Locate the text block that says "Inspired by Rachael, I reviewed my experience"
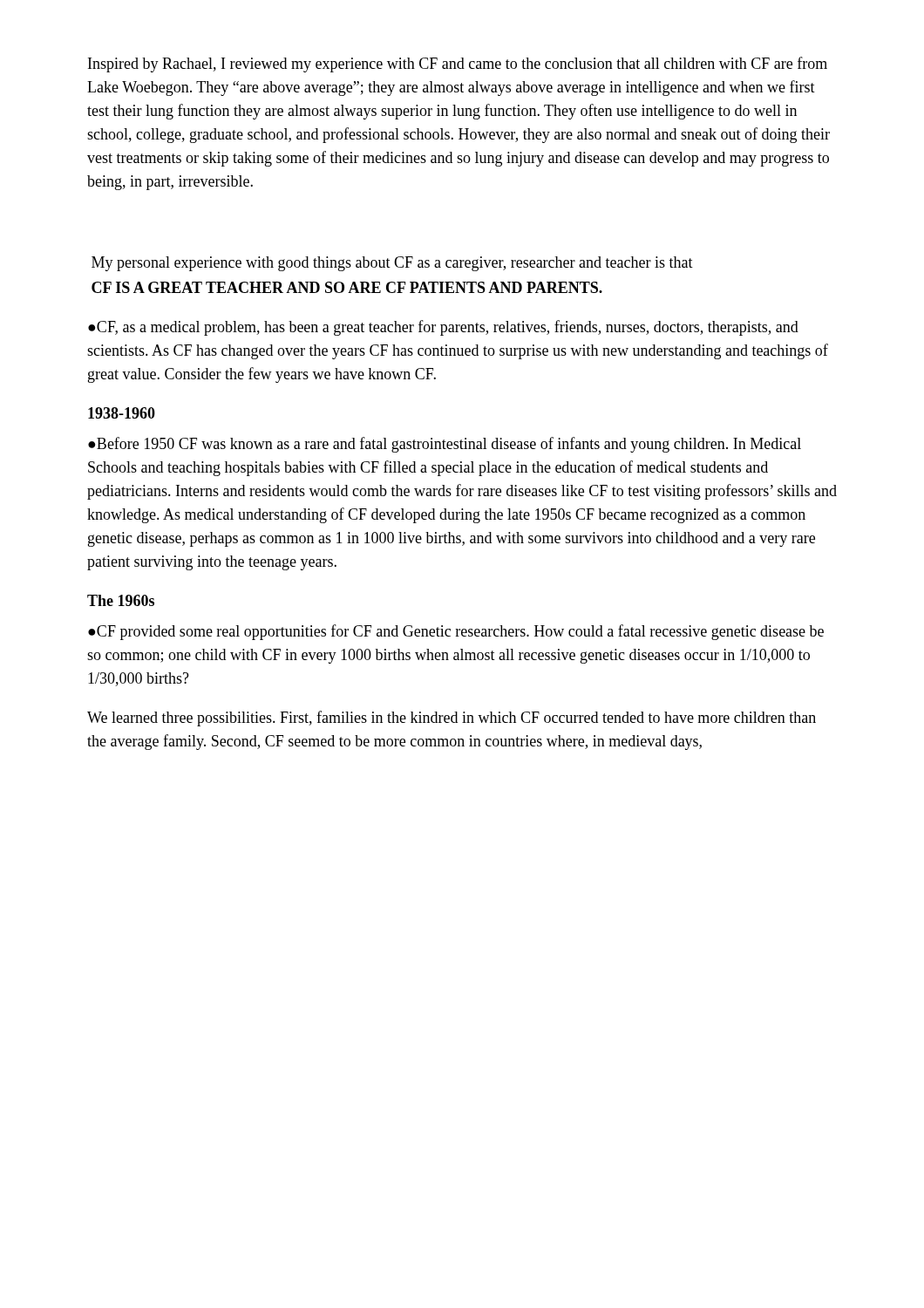The image size is (924, 1308). (459, 122)
